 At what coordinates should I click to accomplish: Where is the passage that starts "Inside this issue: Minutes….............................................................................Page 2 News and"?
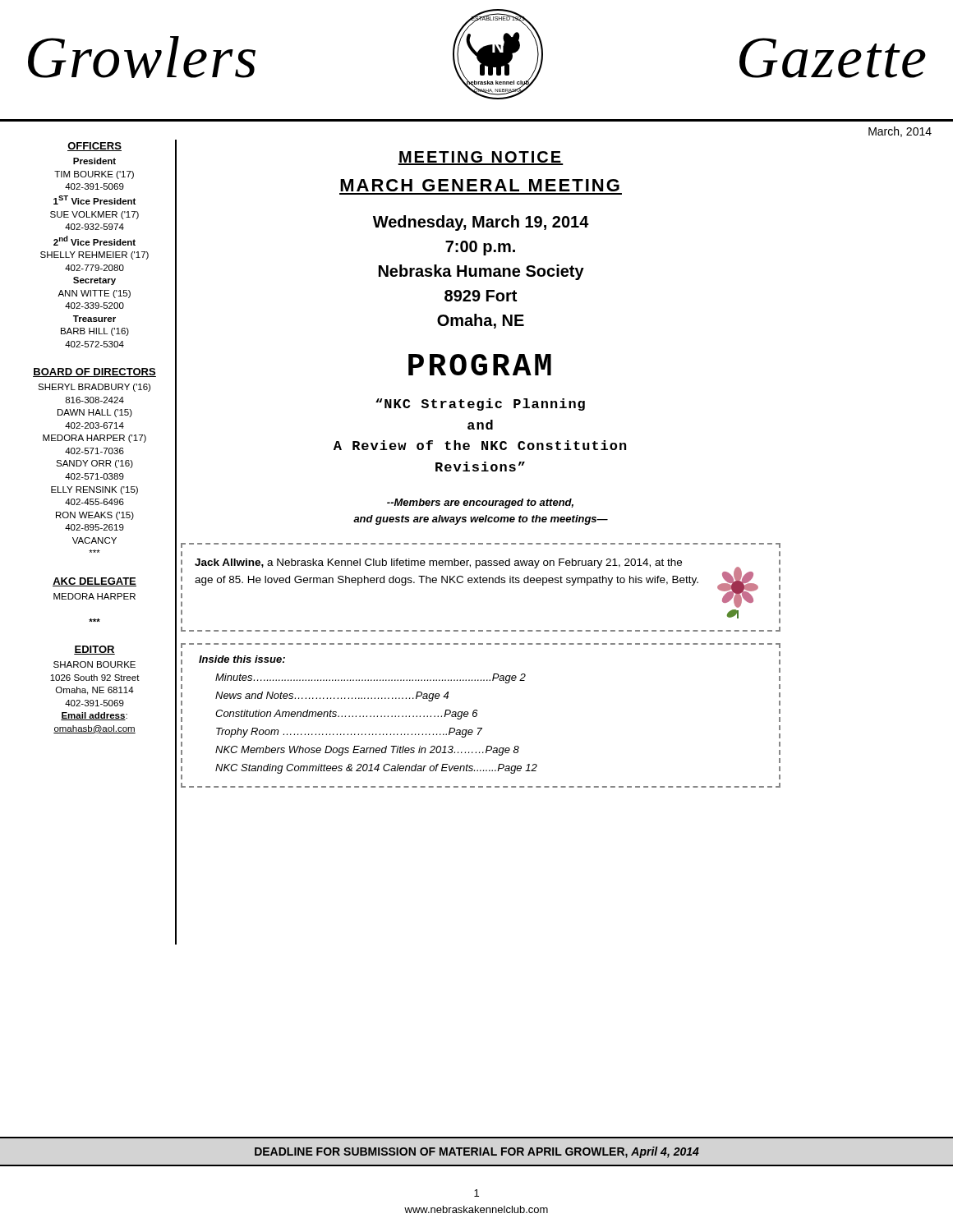tap(481, 715)
